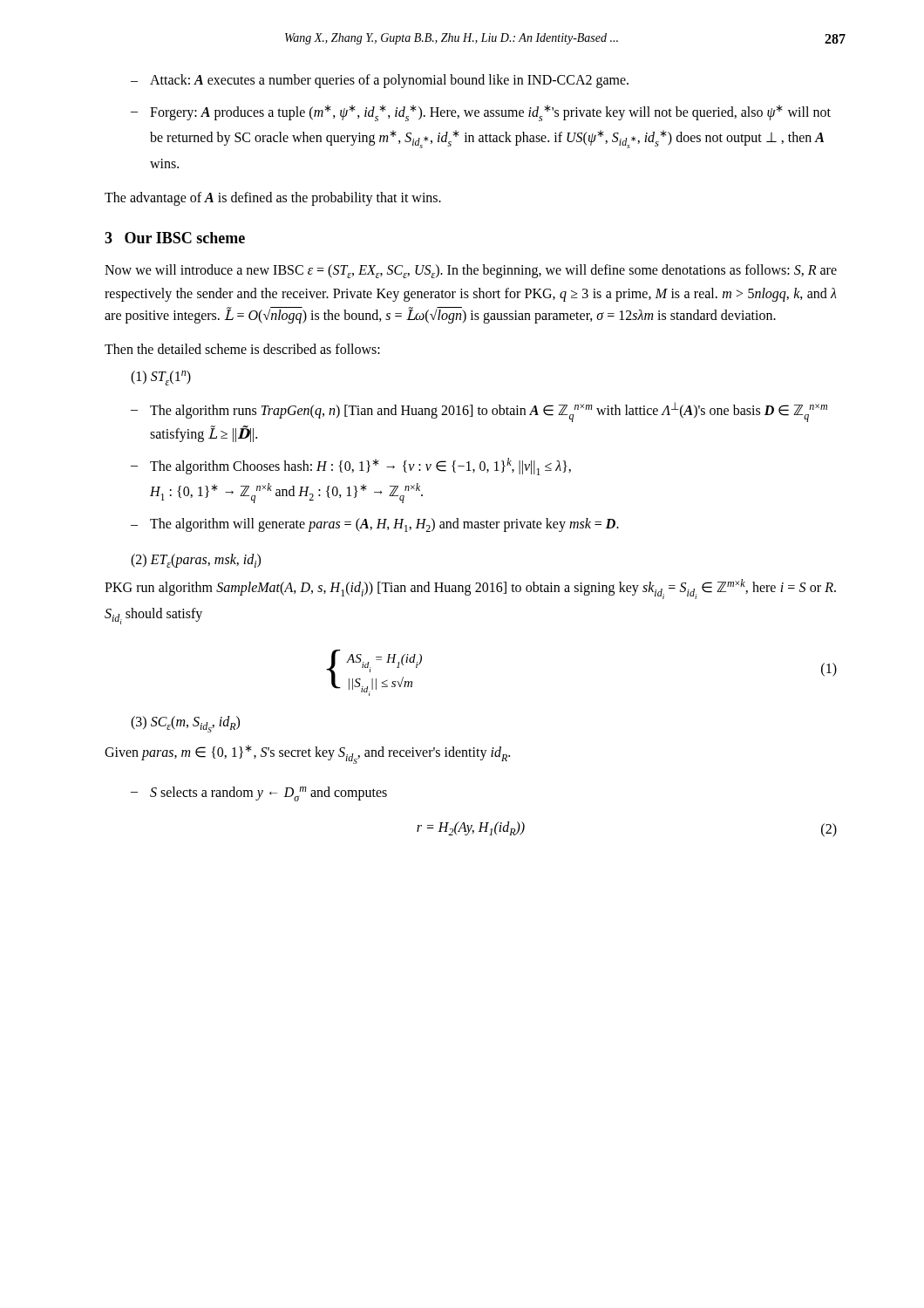Navigate to the block starting "– The algorithm runs TrapGen(q, n) [Tian"
The width and height of the screenshot is (924, 1308).
484,422
